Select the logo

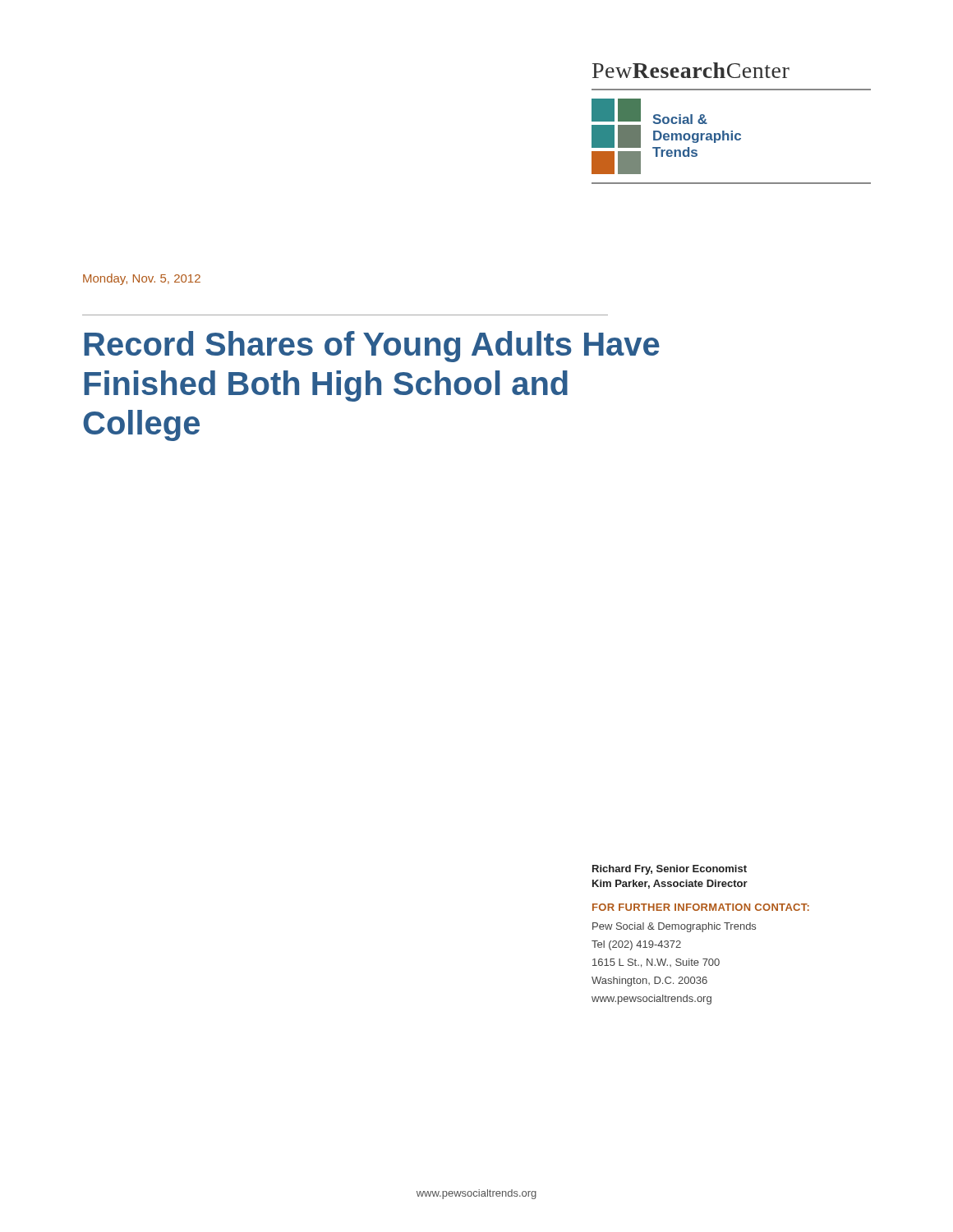[x=731, y=121]
